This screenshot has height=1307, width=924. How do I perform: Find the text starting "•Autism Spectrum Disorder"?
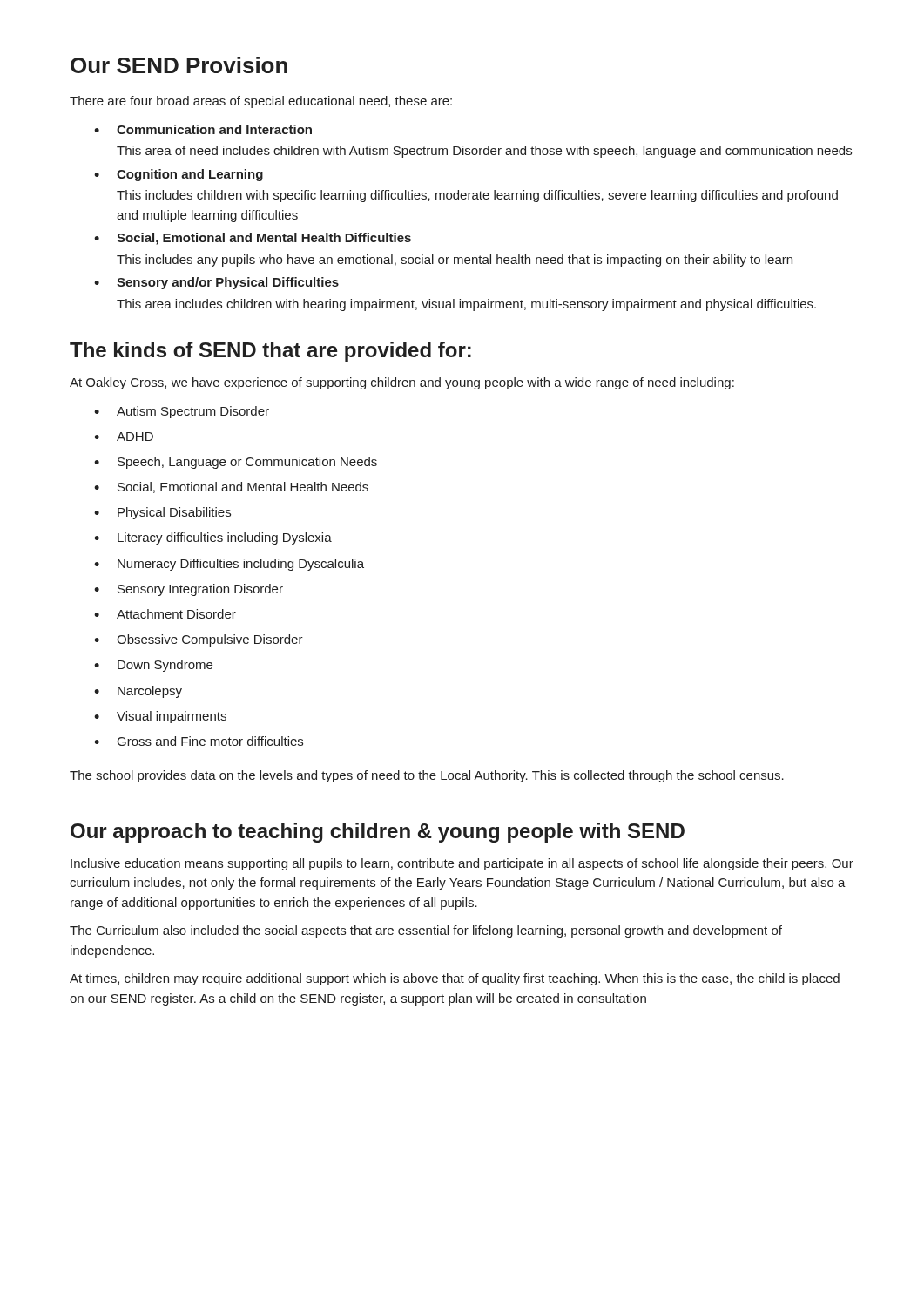pos(182,412)
